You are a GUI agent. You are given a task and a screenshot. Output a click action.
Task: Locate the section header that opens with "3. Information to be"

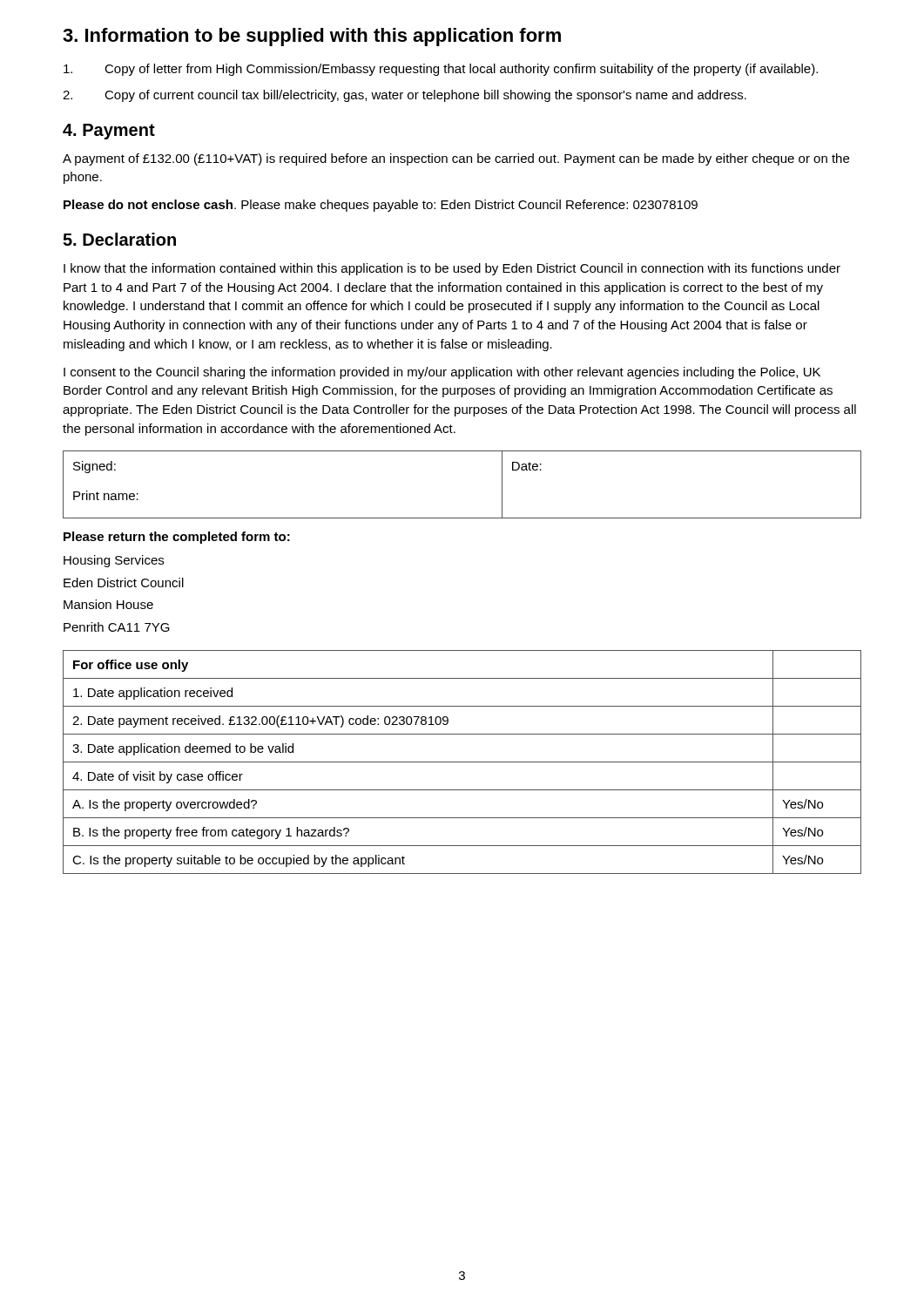click(462, 36)
